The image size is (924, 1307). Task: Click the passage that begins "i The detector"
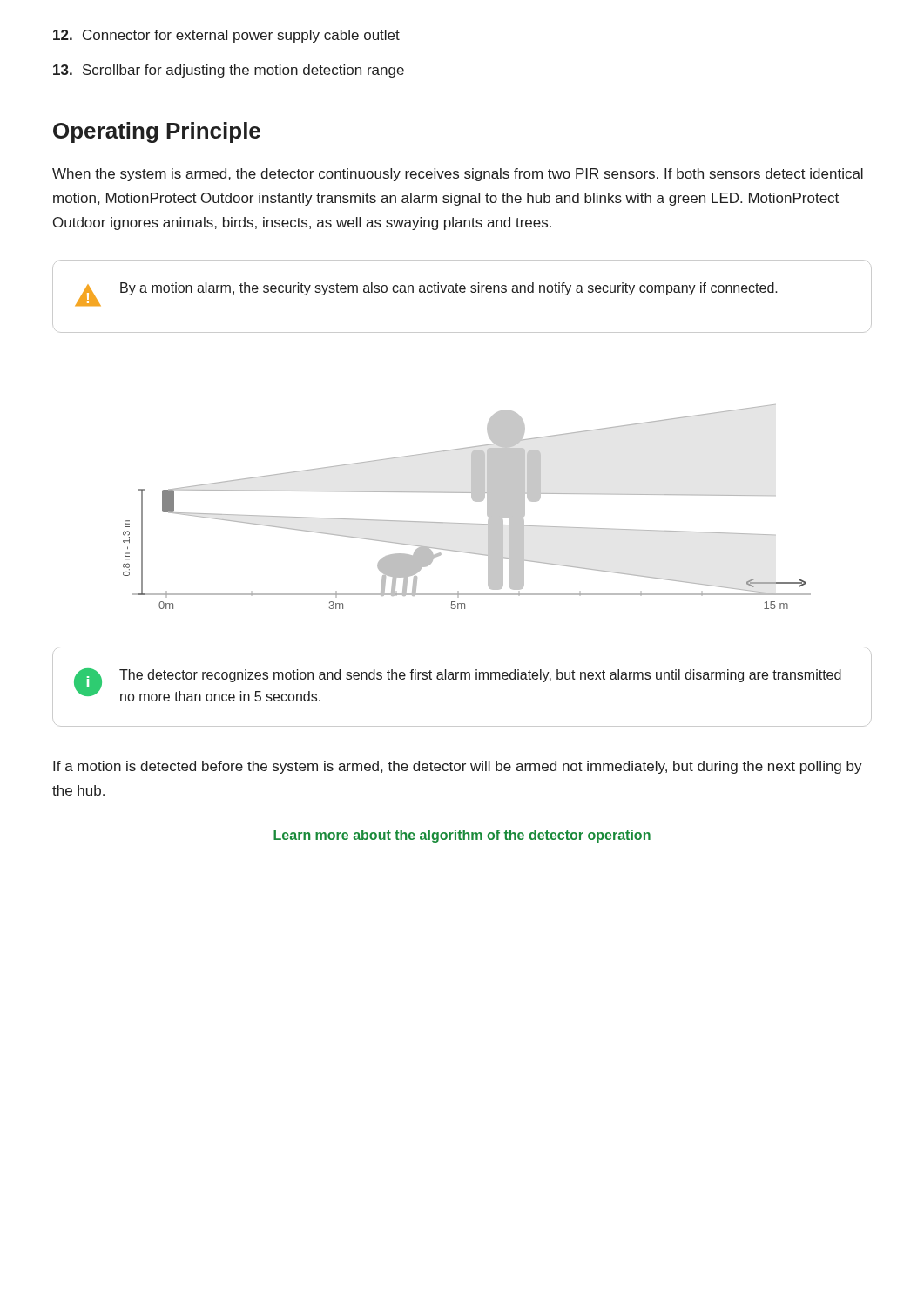pyautogui.click(x=462, y=687)
